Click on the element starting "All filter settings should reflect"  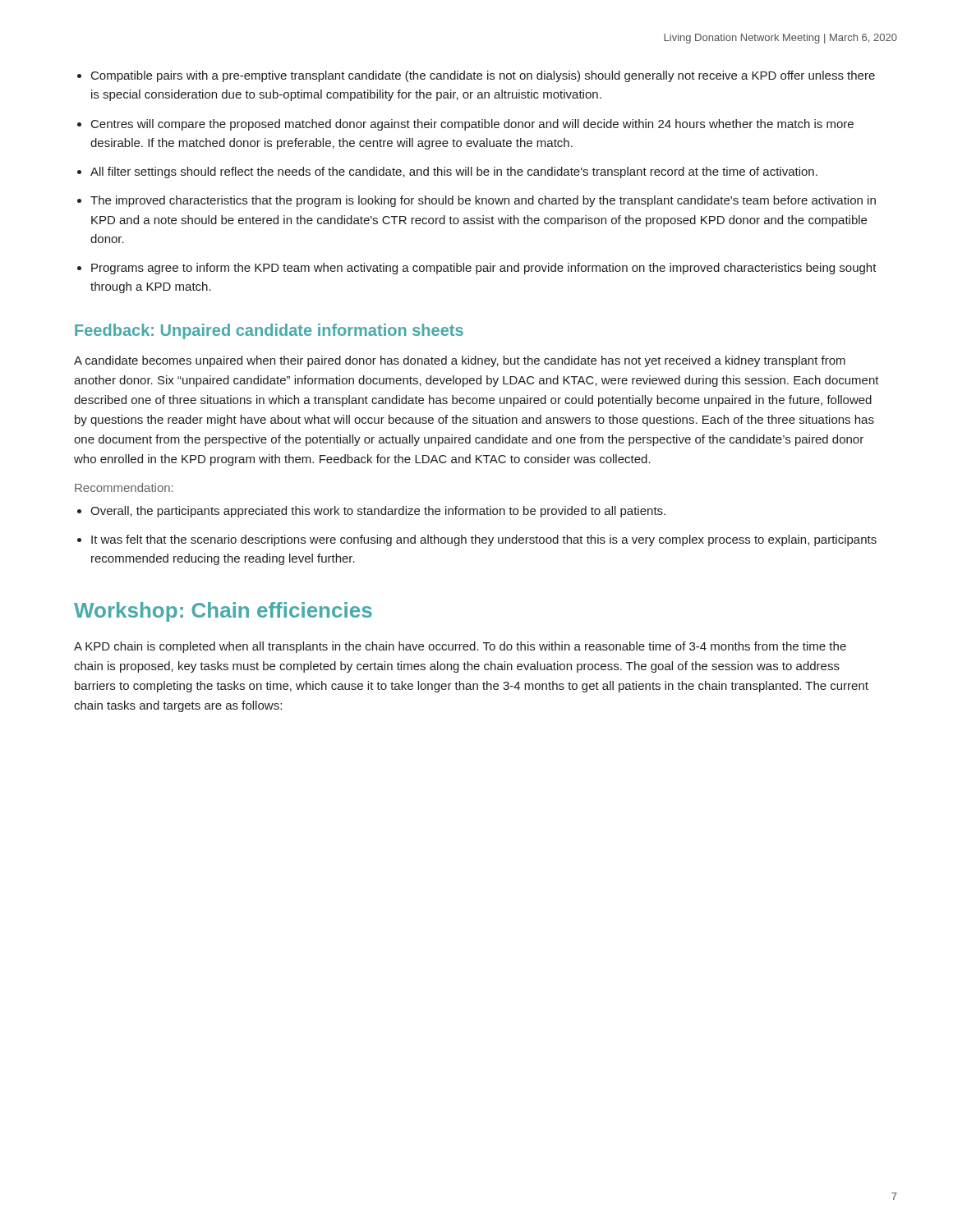coord(454,171)
